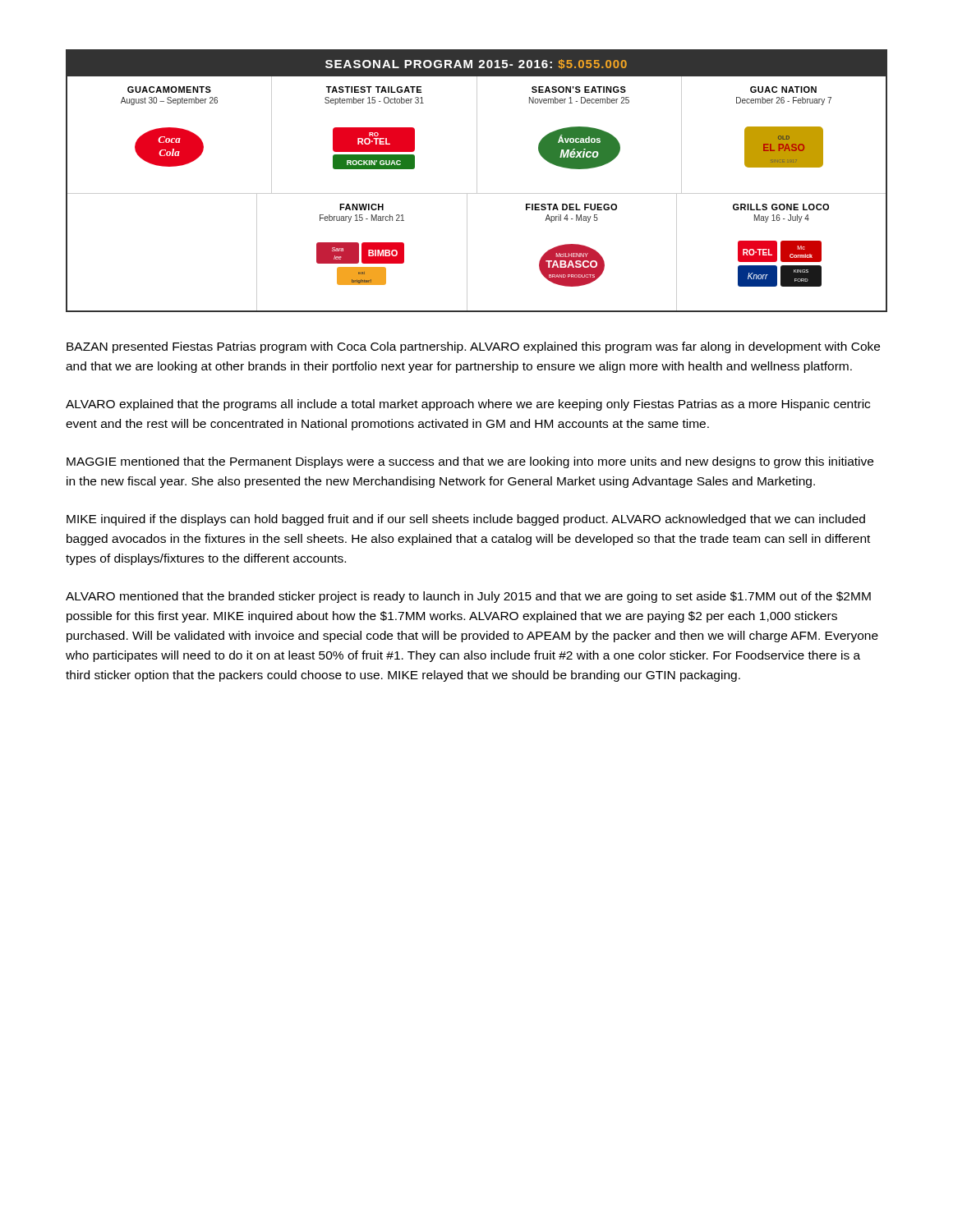The width and height of the screenshot is (953, 1232).
Task: Point to the block beginning "ALVARO explained that the programs all include a"
Action: 468,414
